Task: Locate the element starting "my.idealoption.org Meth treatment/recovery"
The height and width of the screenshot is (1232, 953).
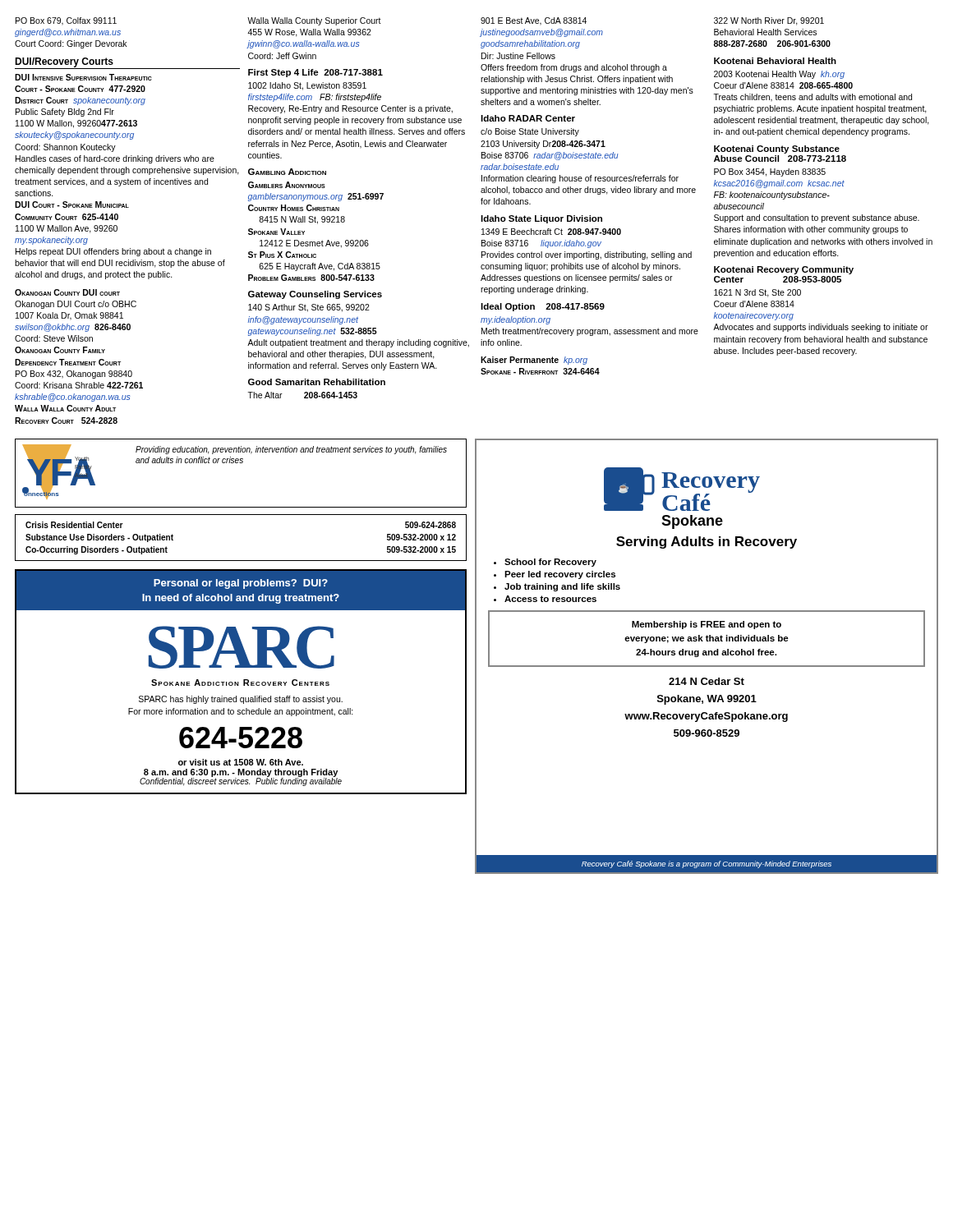Action: pyautogui.click(x=589, y=331)
